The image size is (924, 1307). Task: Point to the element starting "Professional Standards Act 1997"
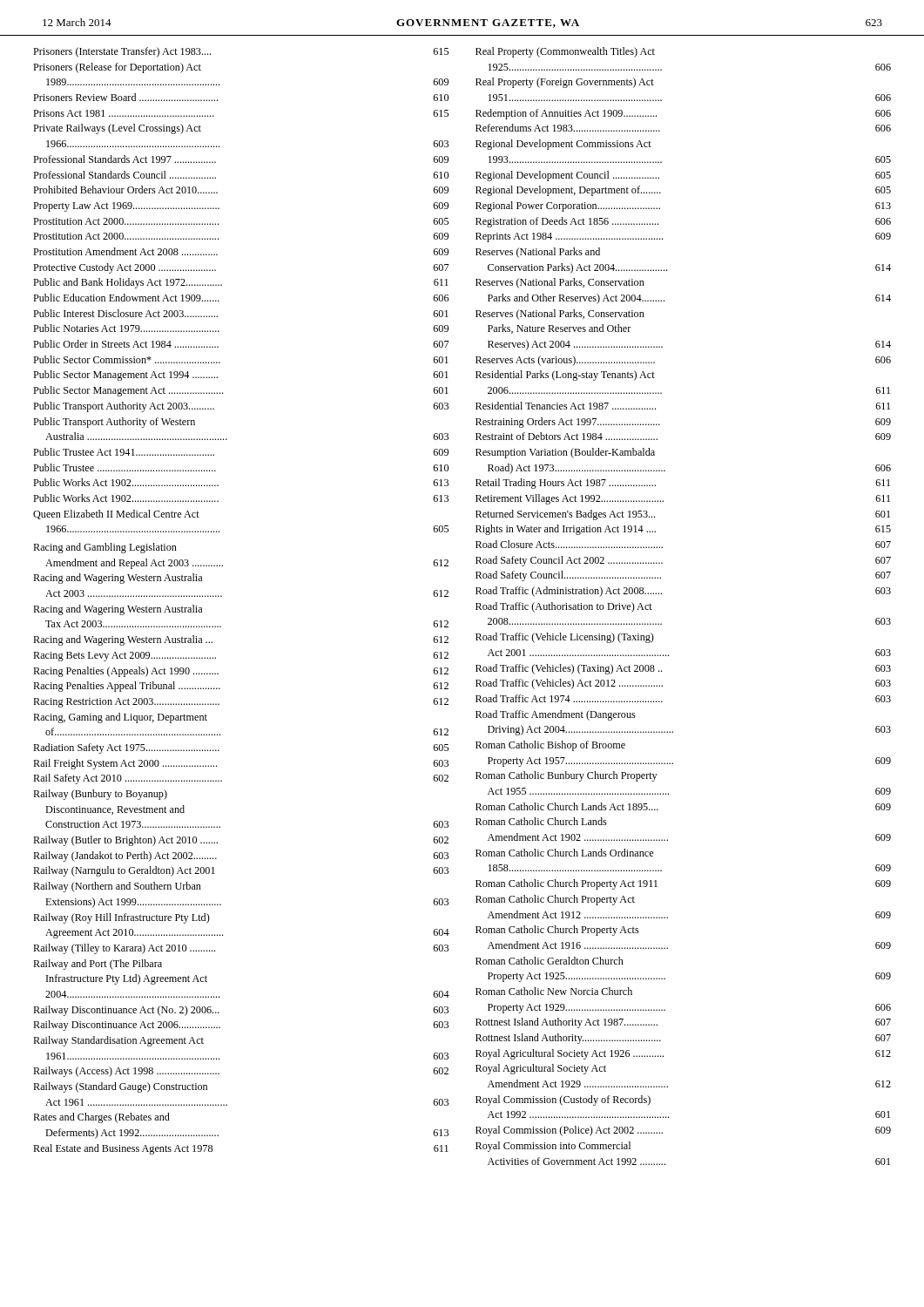[x=108, y=159]
